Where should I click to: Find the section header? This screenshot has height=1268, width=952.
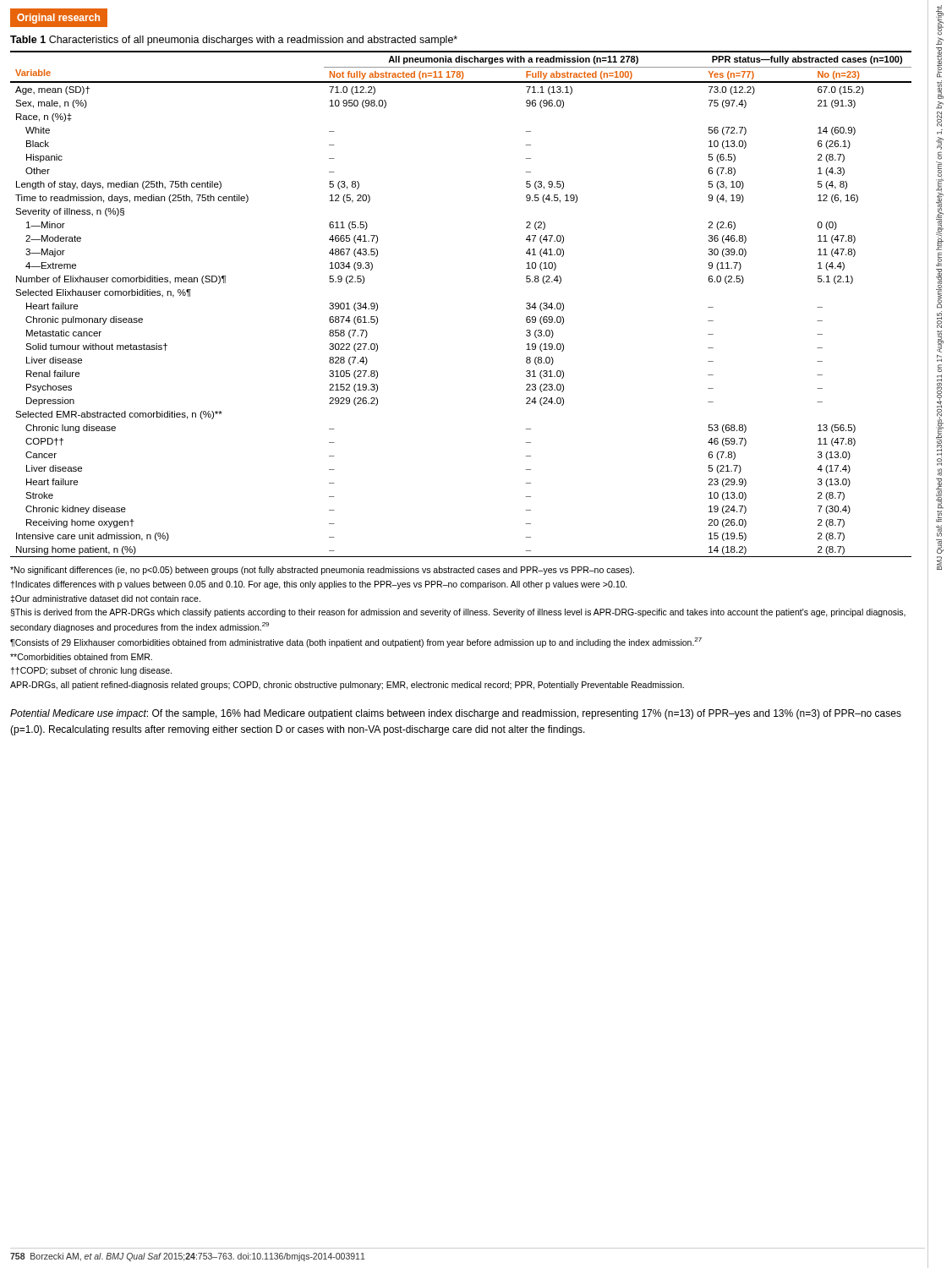(59, 18)
